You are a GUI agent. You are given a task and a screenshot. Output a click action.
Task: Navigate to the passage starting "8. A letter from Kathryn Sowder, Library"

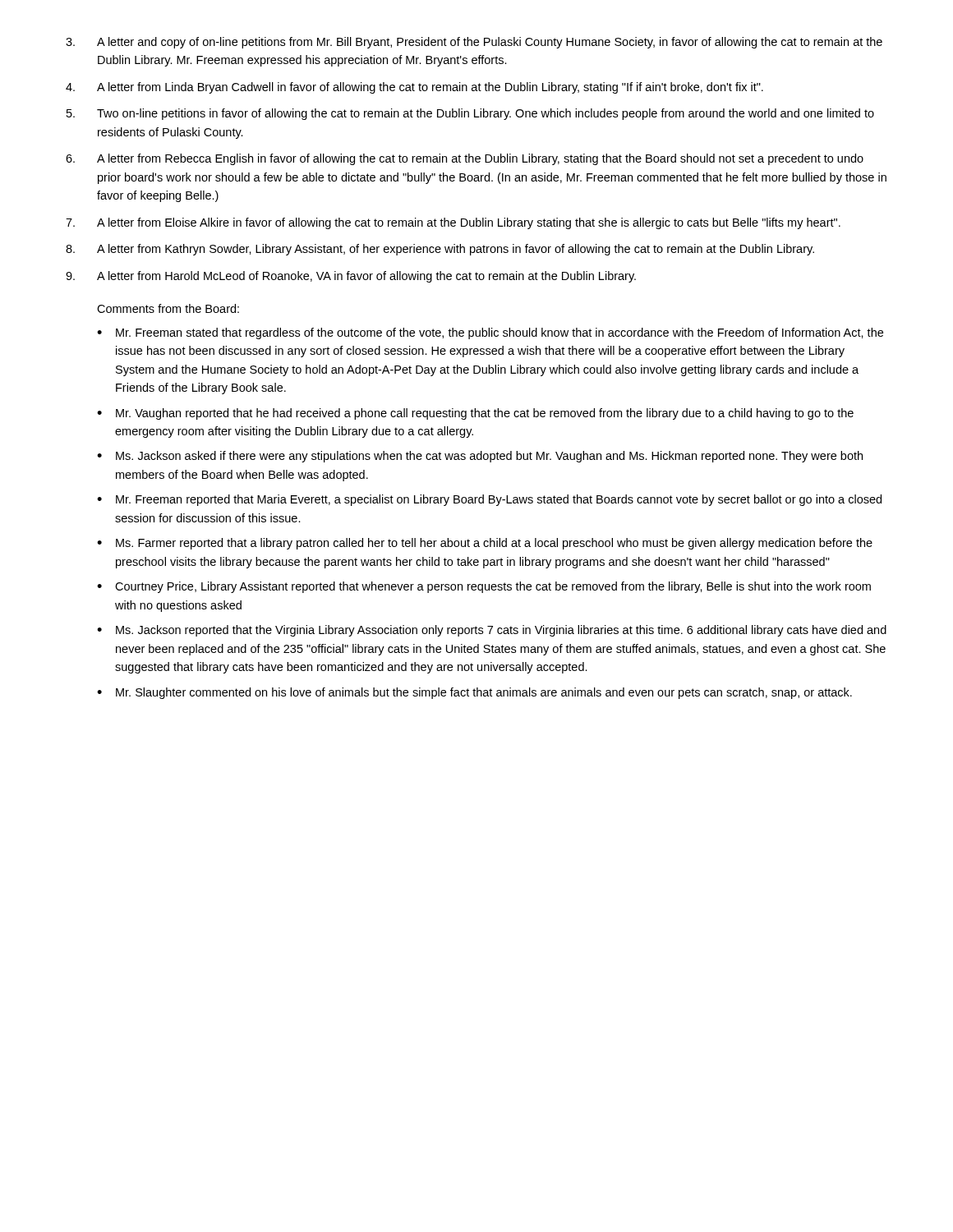coord(476,249)
